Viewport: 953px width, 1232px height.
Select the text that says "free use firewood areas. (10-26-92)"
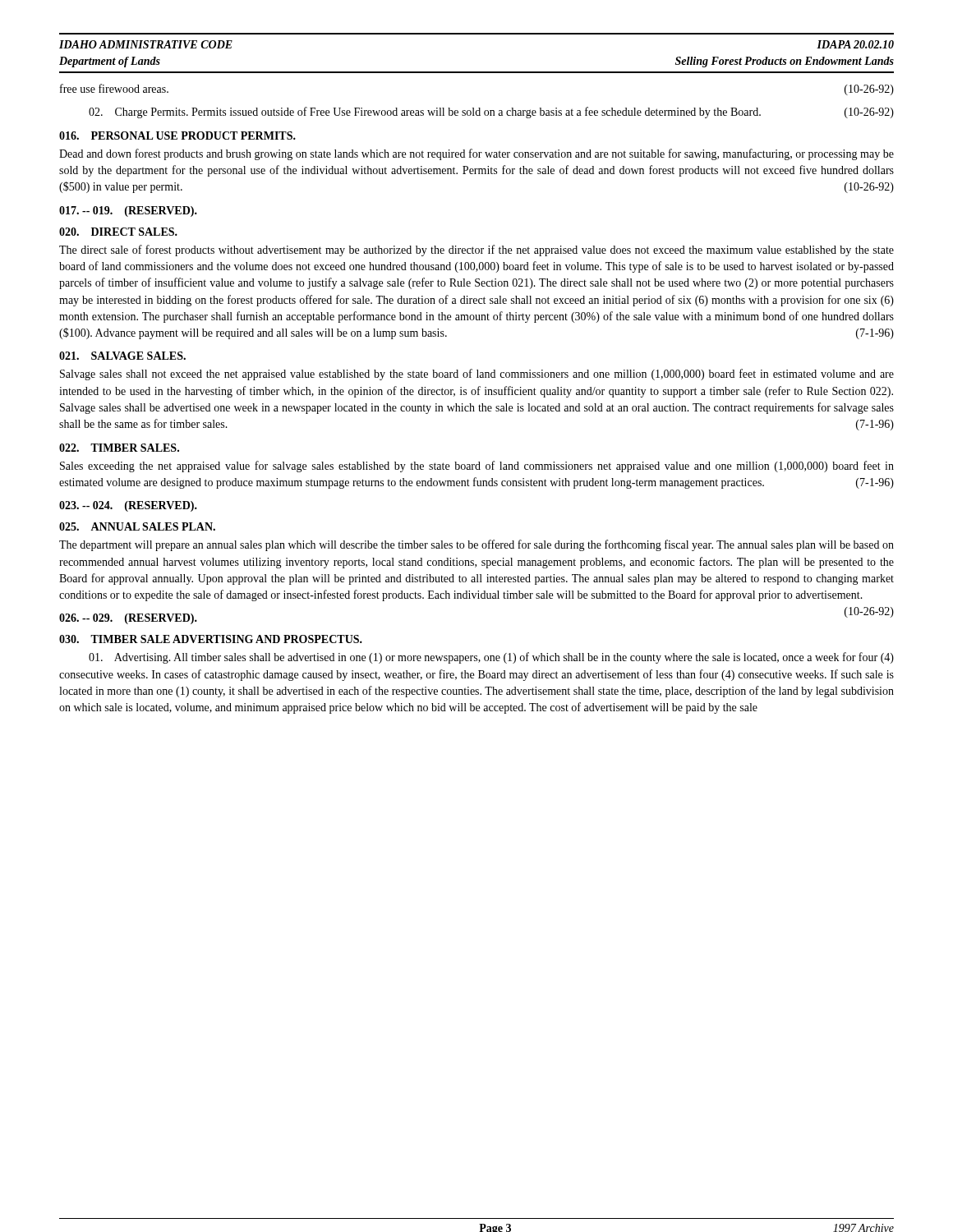tap(119, 89)
